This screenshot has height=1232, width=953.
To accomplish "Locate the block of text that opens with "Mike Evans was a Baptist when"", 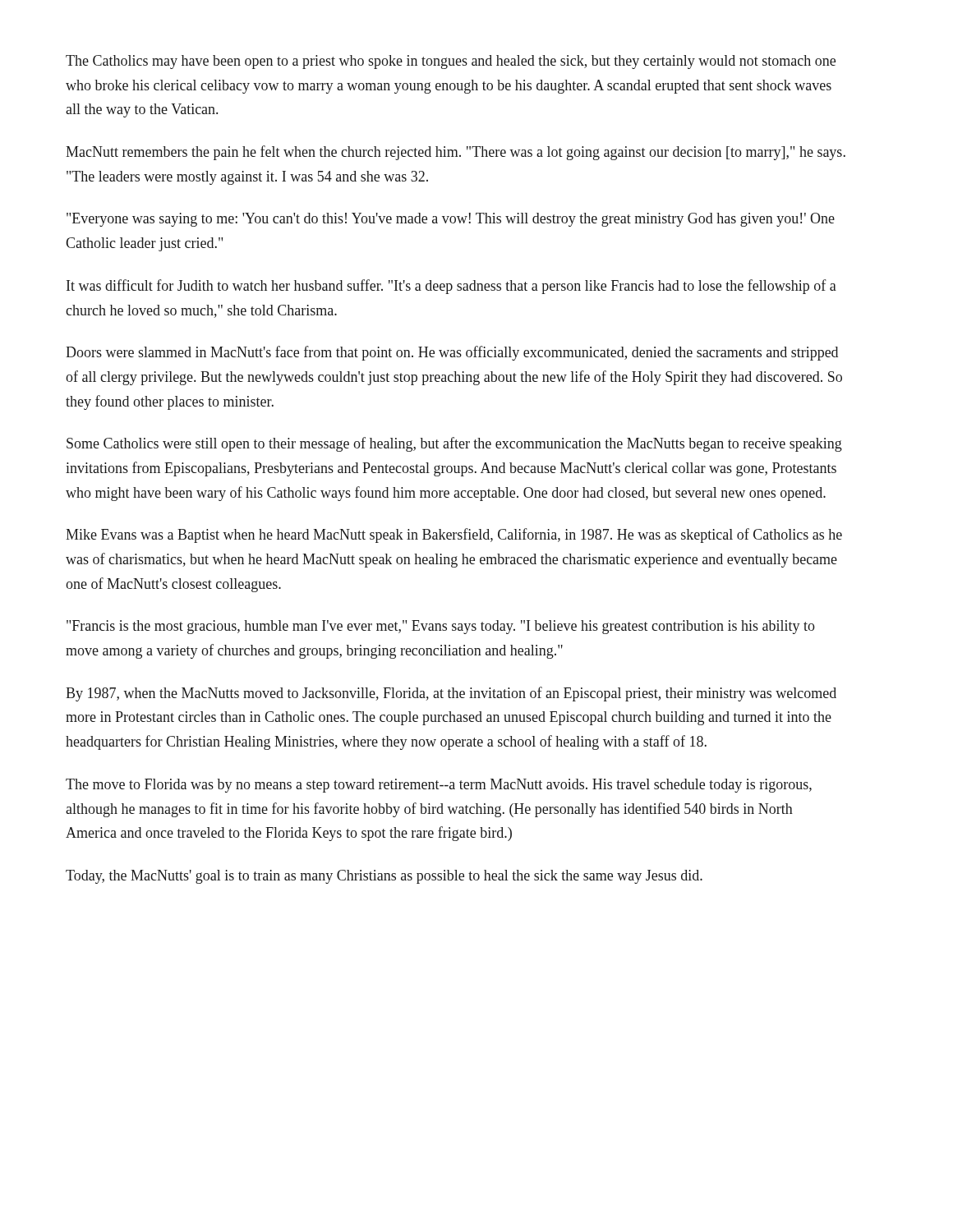I will [x=454, y=559].
